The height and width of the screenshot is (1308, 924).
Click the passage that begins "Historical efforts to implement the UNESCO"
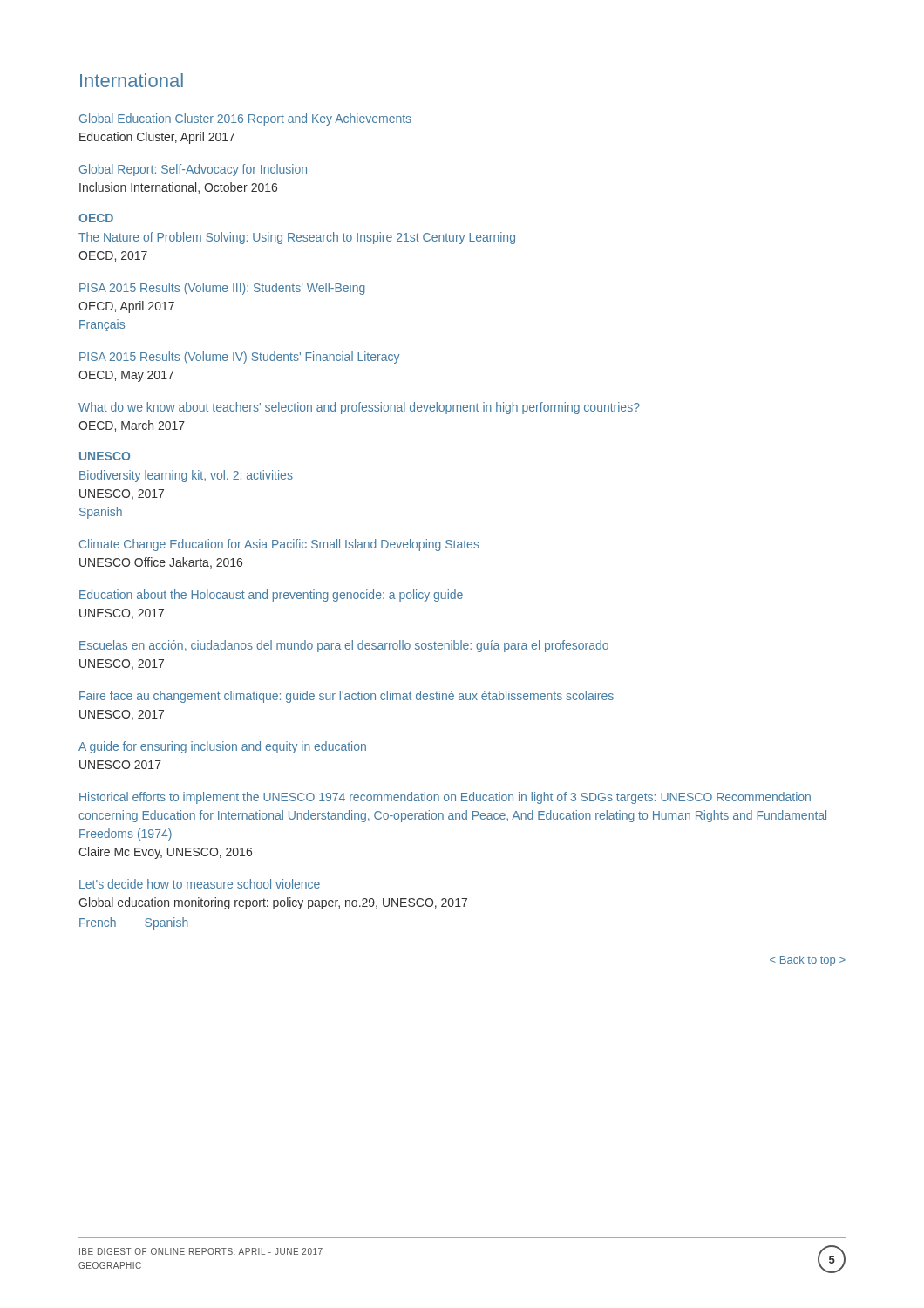462,826
